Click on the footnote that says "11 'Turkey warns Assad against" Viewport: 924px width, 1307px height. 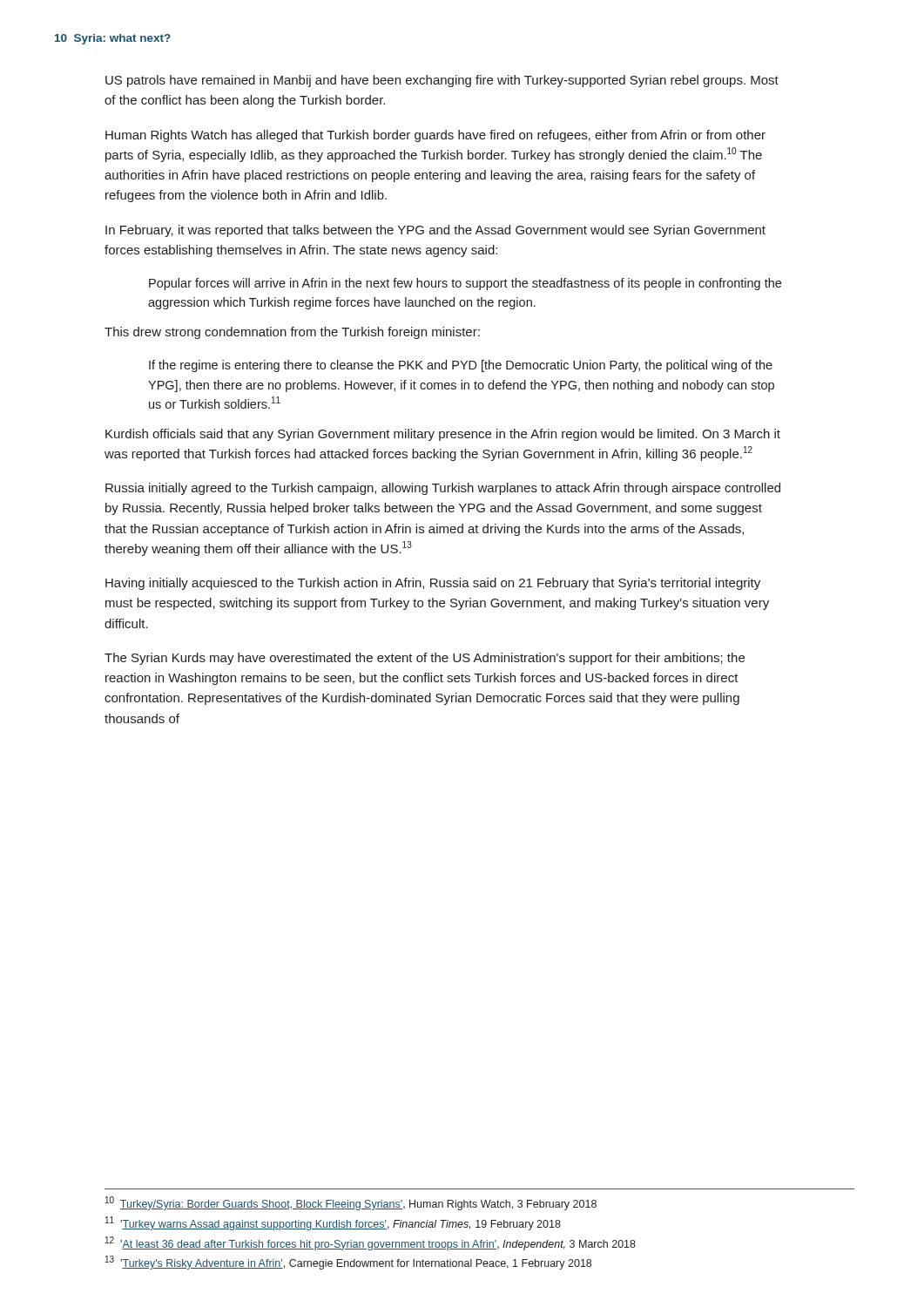[333, 1223]
